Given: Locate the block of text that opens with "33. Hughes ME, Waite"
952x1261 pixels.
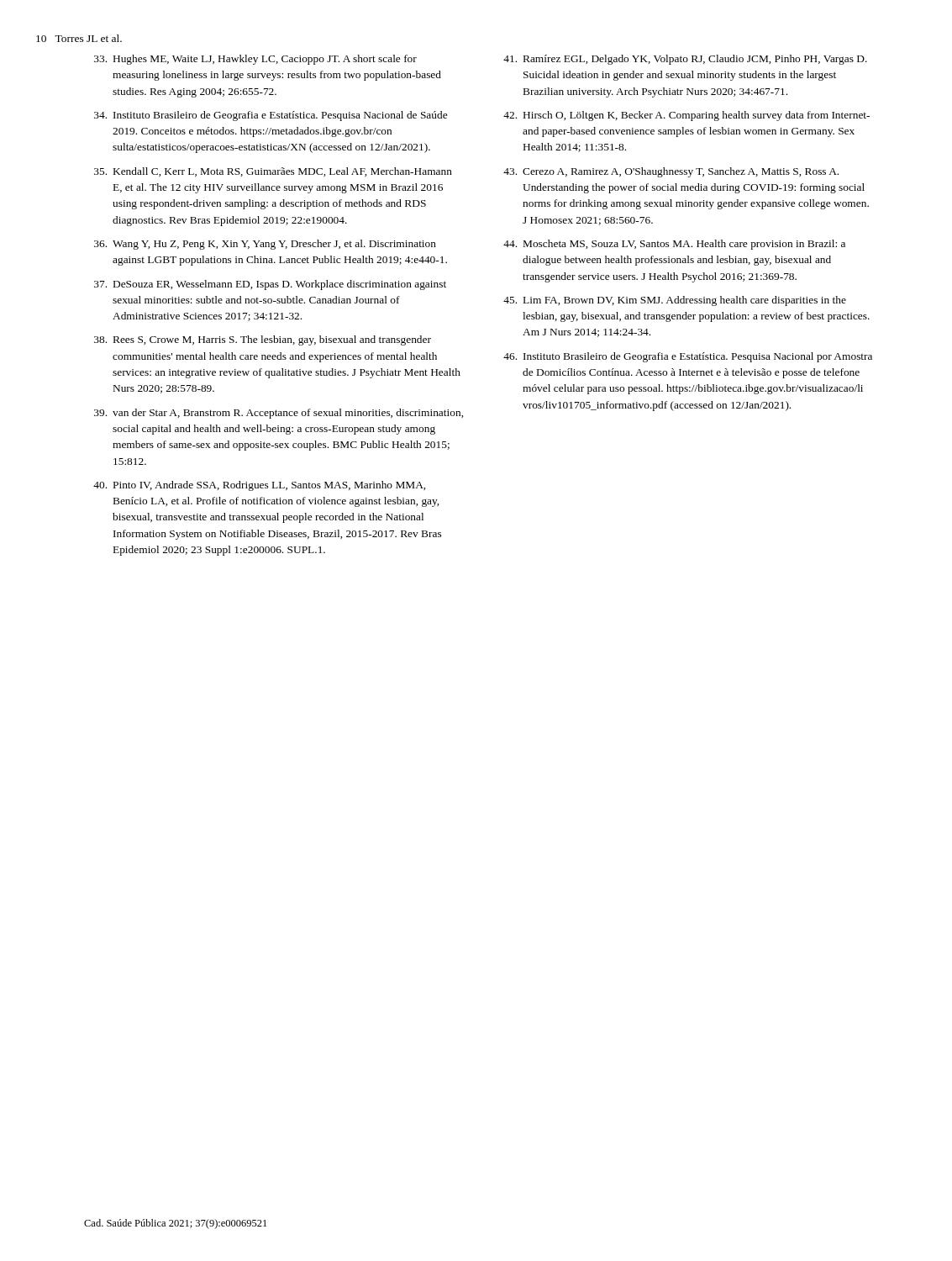Looking at the screenshot, I should click(274, 75).
